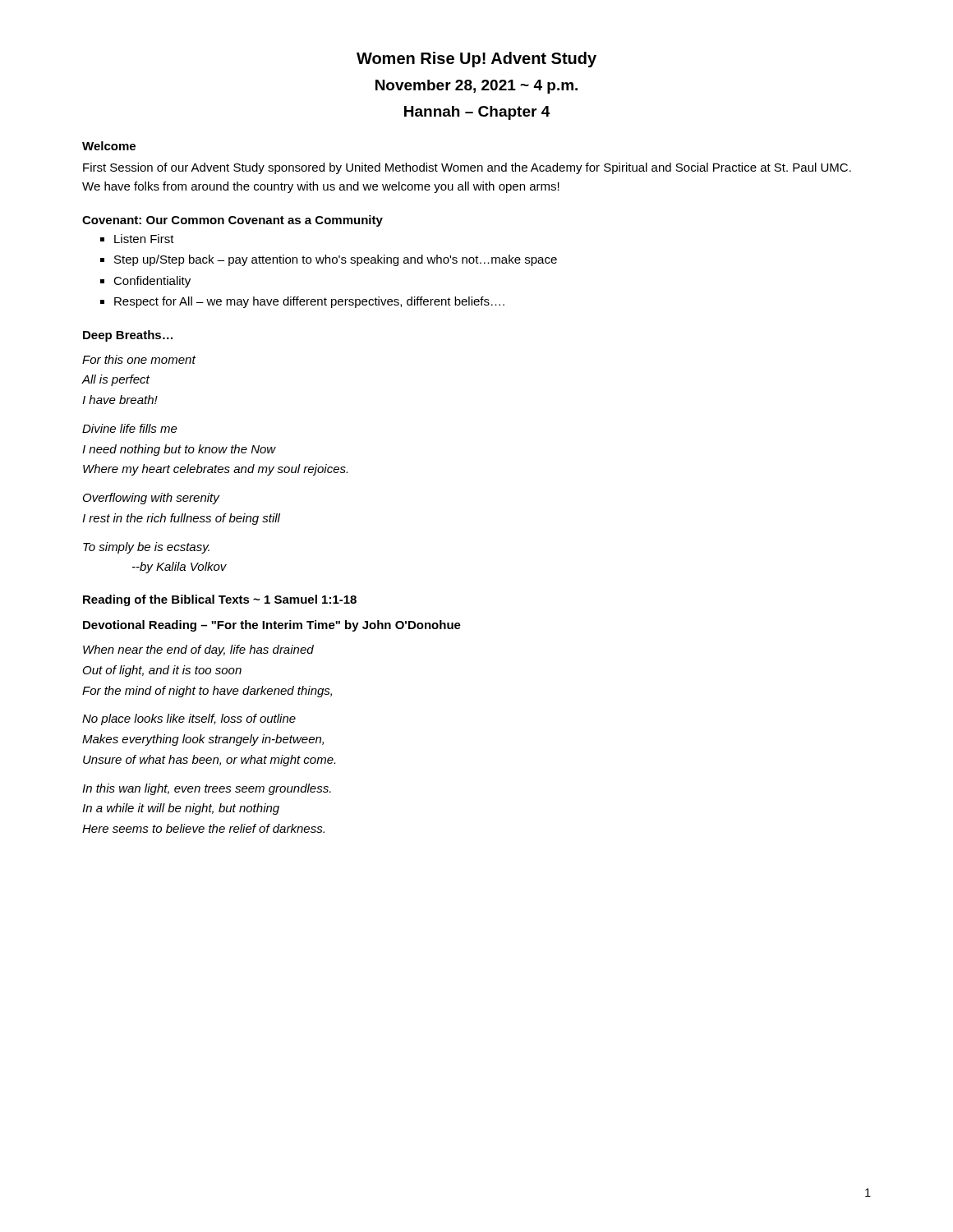Click the passage that begins "No place looks like itself,"
This screenshot has width=953, height=1232.
tap(210, 739)
